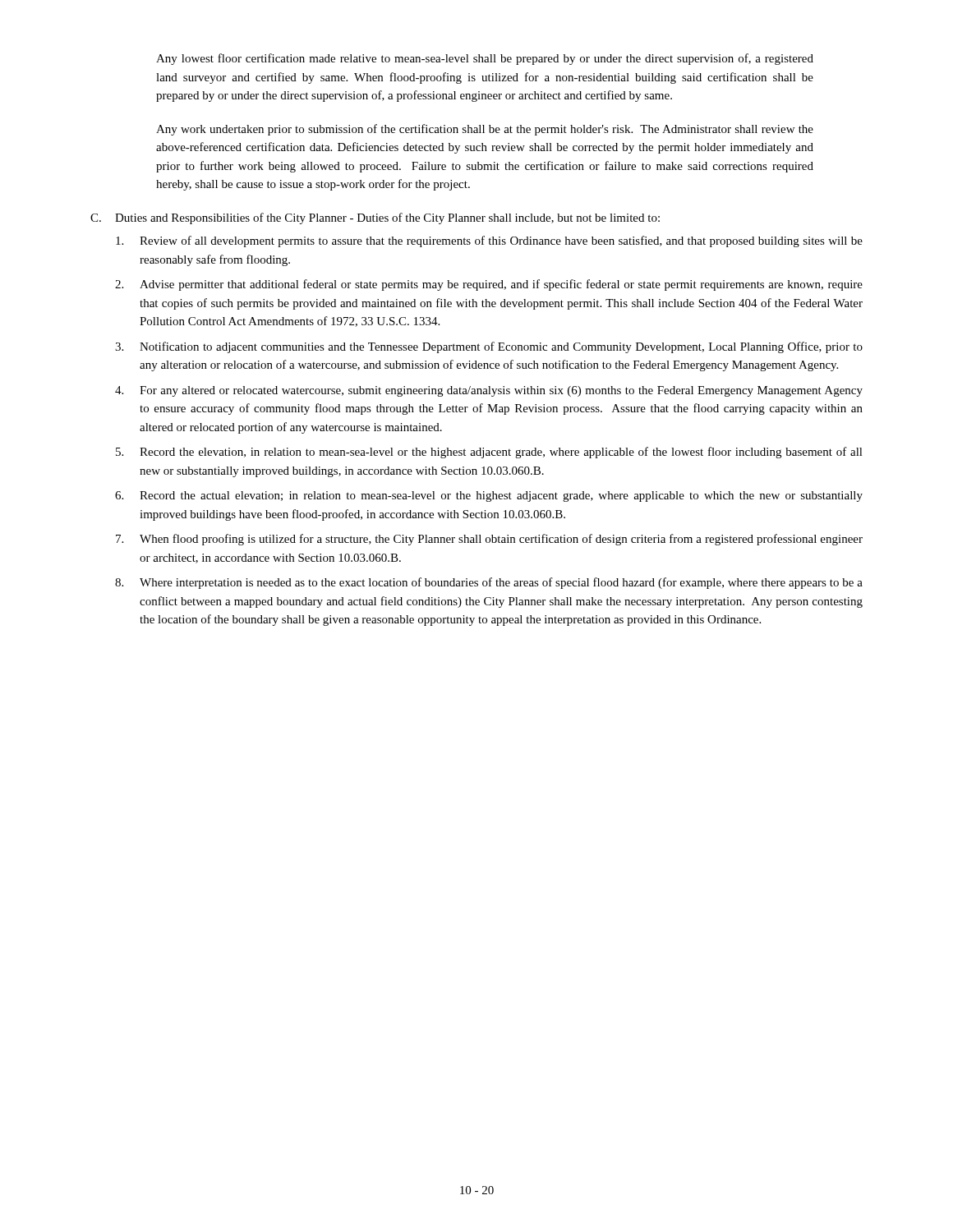Find the list item that reads "3. Notification to adjacent communities and the Tennessee"
The width and height of the screenshot is (953, 1232).
point(489,356)
